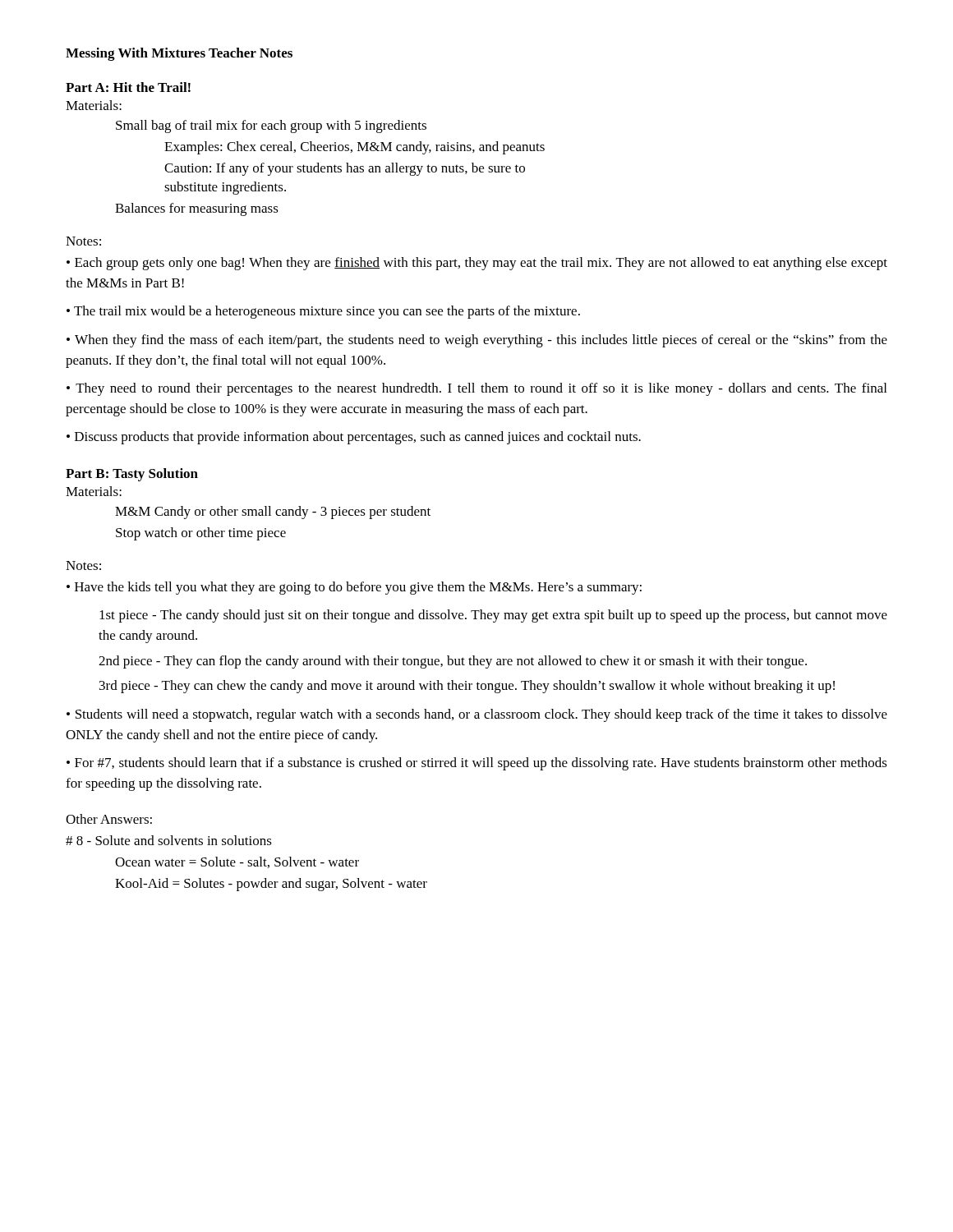This screenshot has height=1232, width=953.
Task: Select the list item that says "• They need to round their"
Action: (x=476, y=398)
